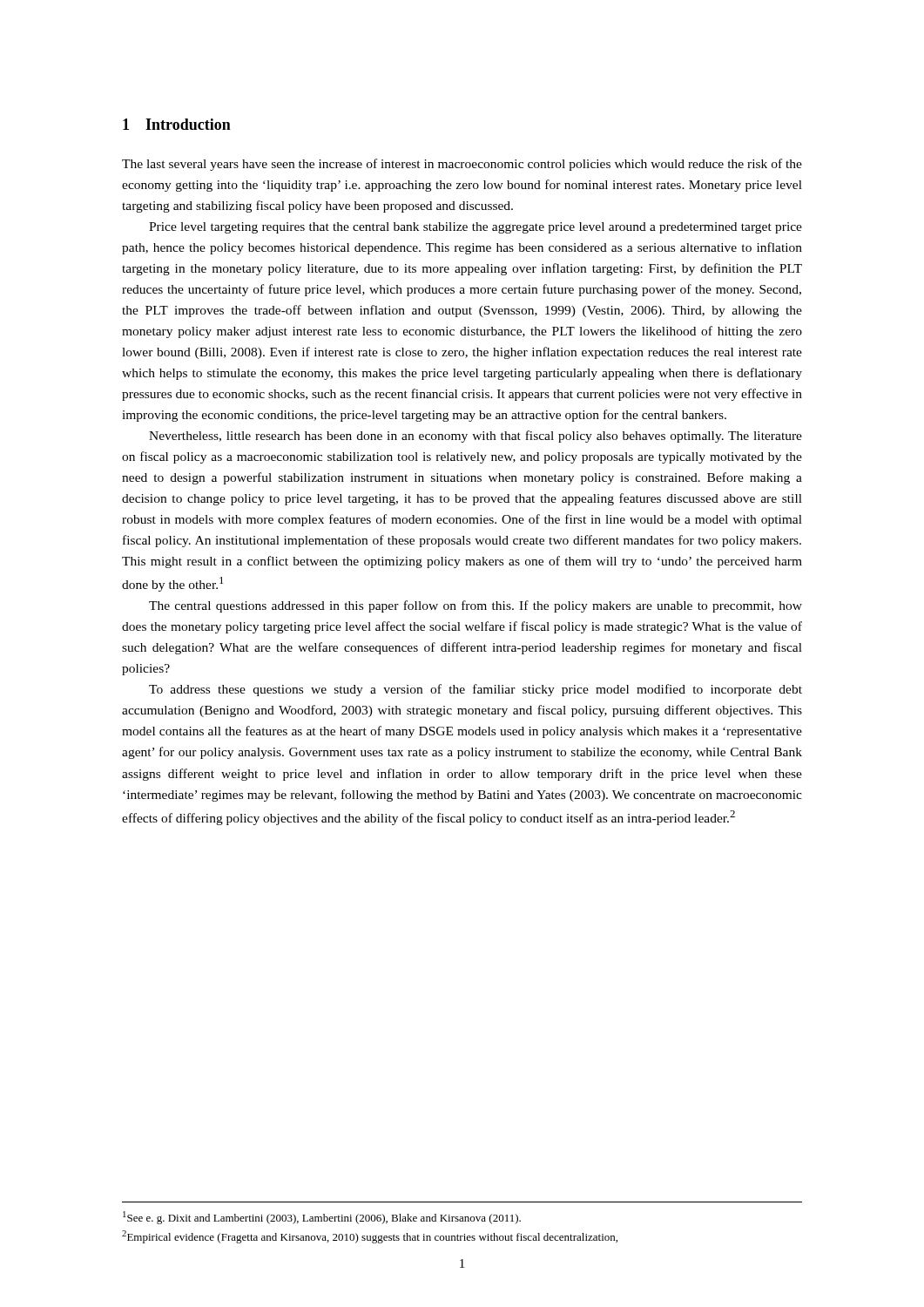
Task: Point to the passage starting "The central questions addressed"
Action: pyautogui.click(x=462, y=637)
